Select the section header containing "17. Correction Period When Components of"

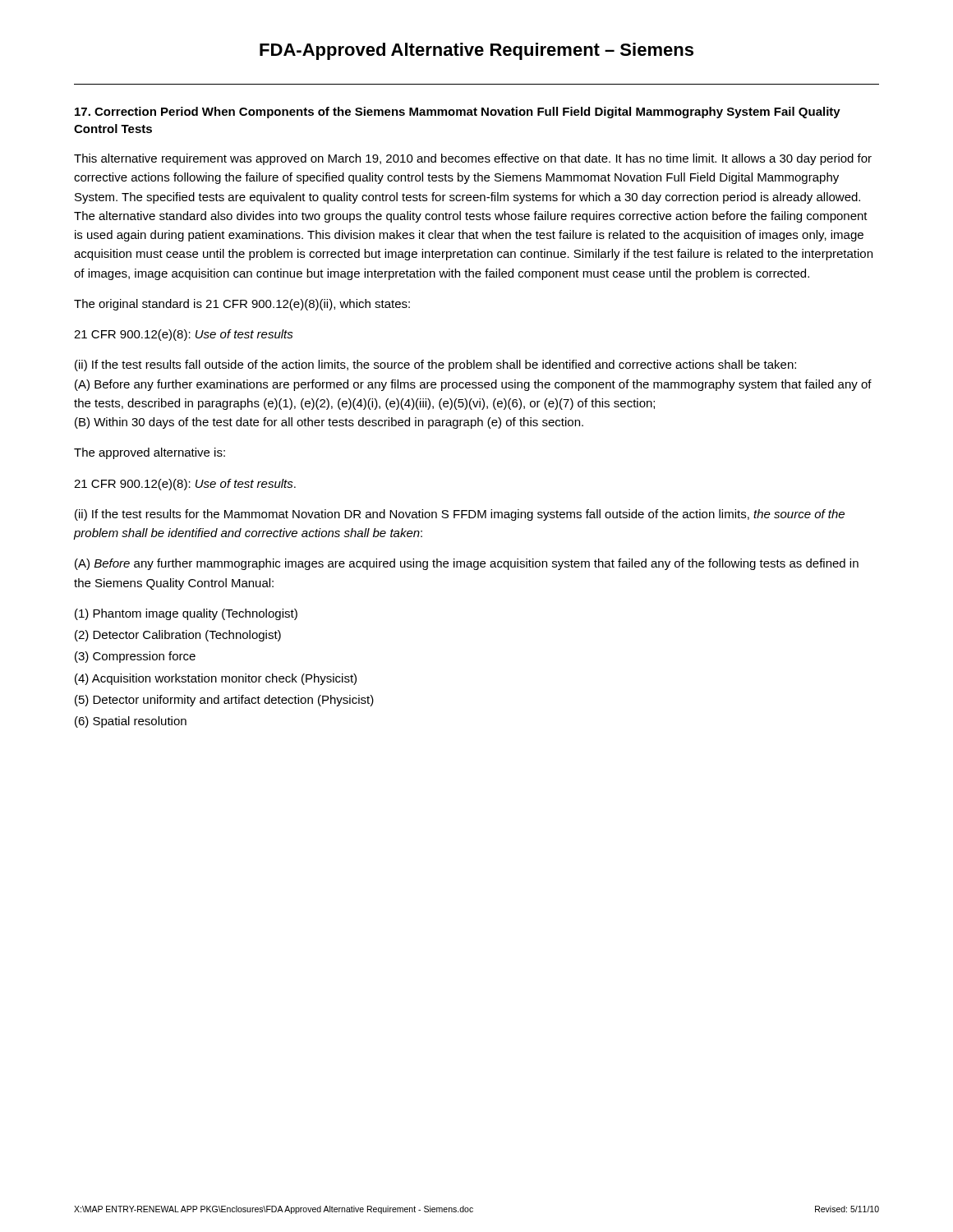coord(457,120)
